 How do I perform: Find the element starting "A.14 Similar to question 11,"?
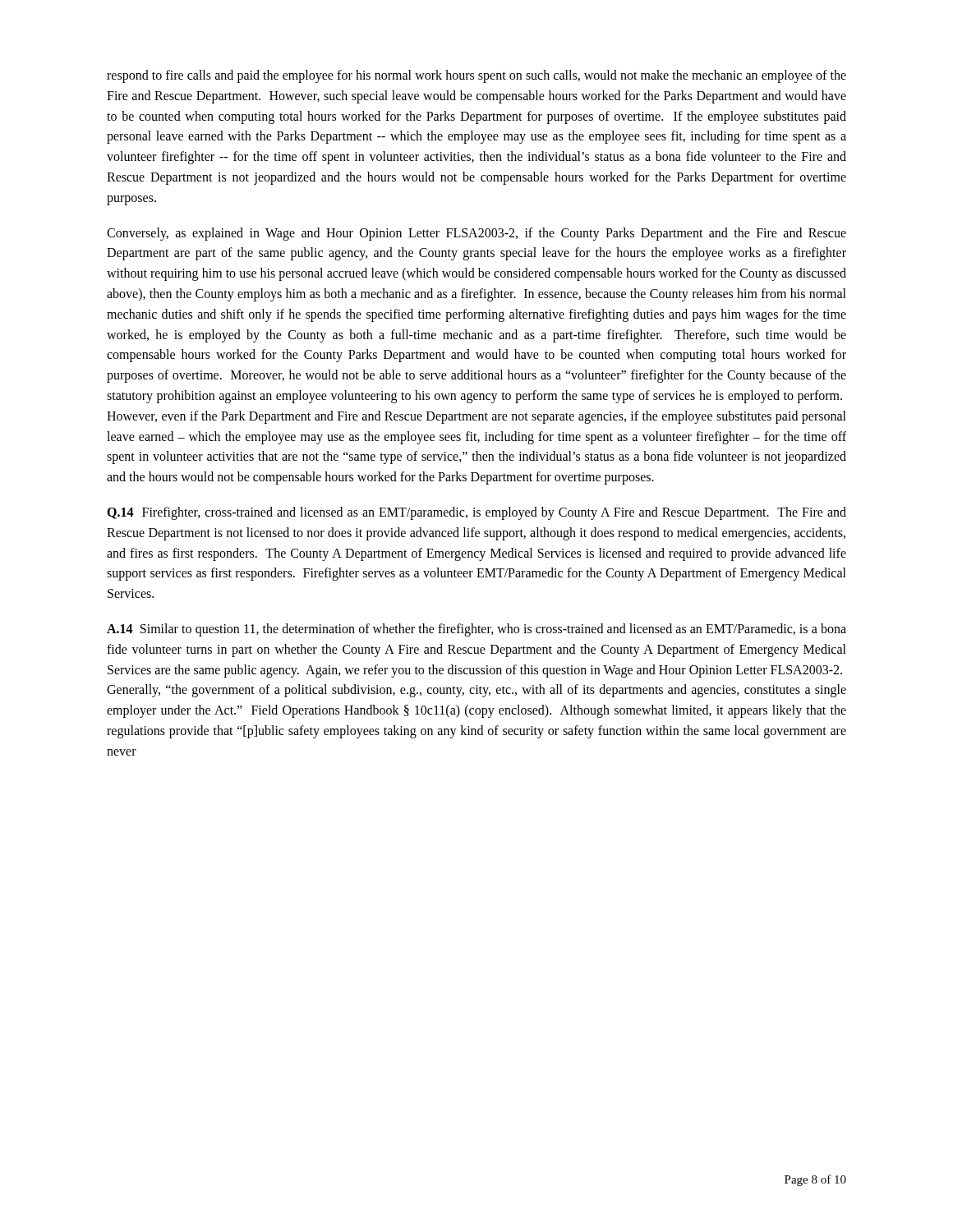[476, 690]
